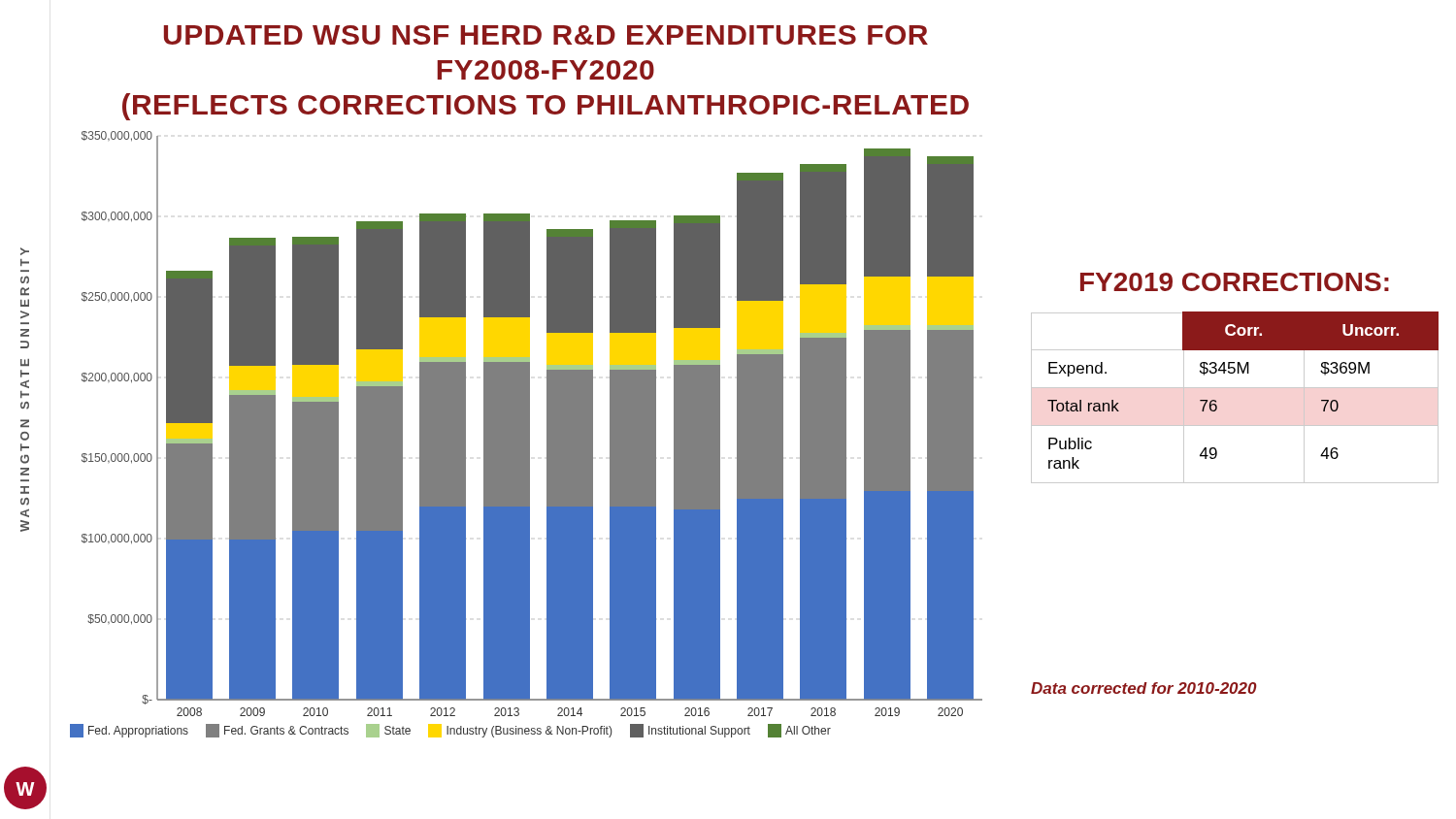1456x819 pixels.
Task: Click on the stacked bar chart
Action: (536, 437)
